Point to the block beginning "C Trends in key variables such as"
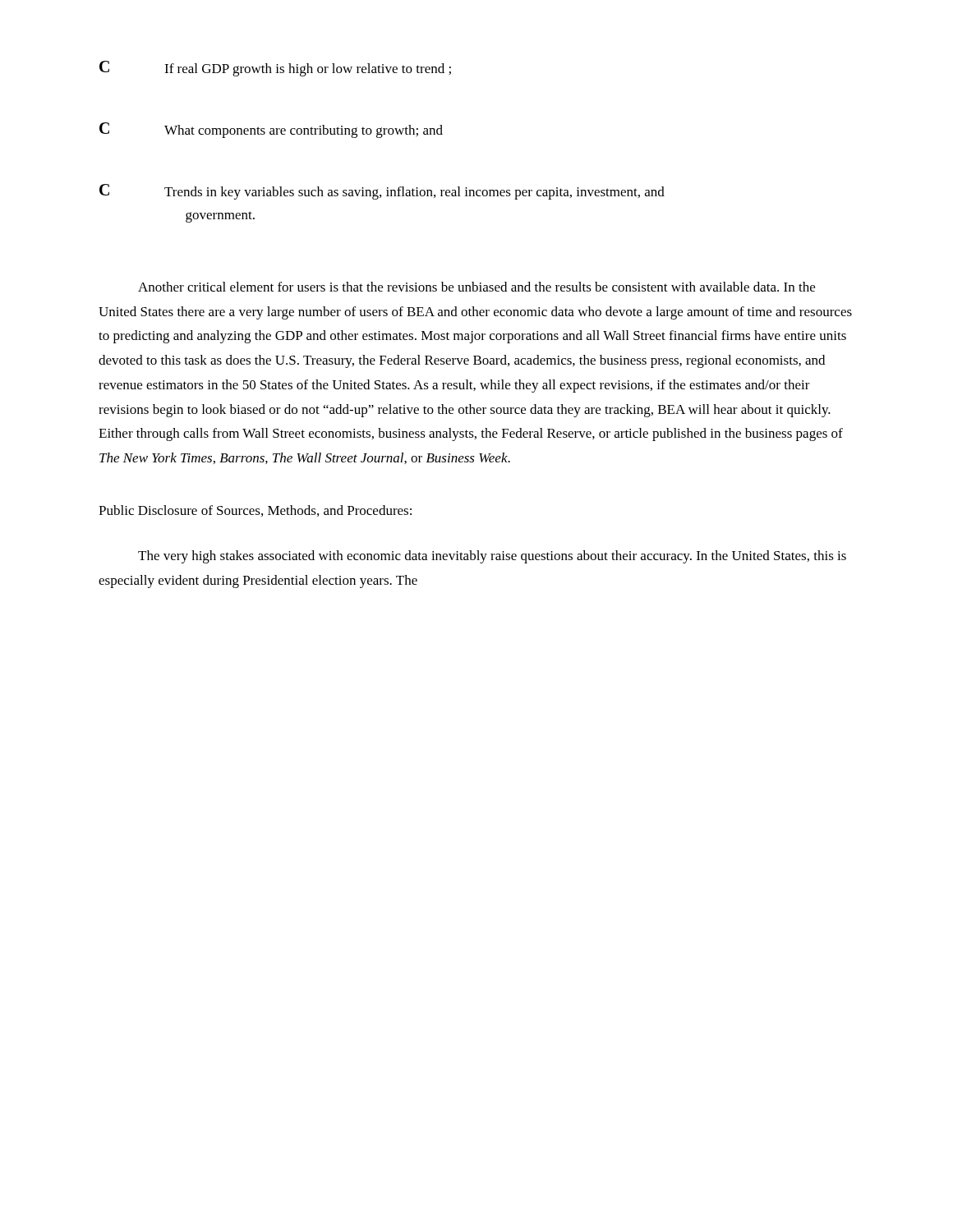Screen dimensions: 1232x953 (x=476, y=203)
